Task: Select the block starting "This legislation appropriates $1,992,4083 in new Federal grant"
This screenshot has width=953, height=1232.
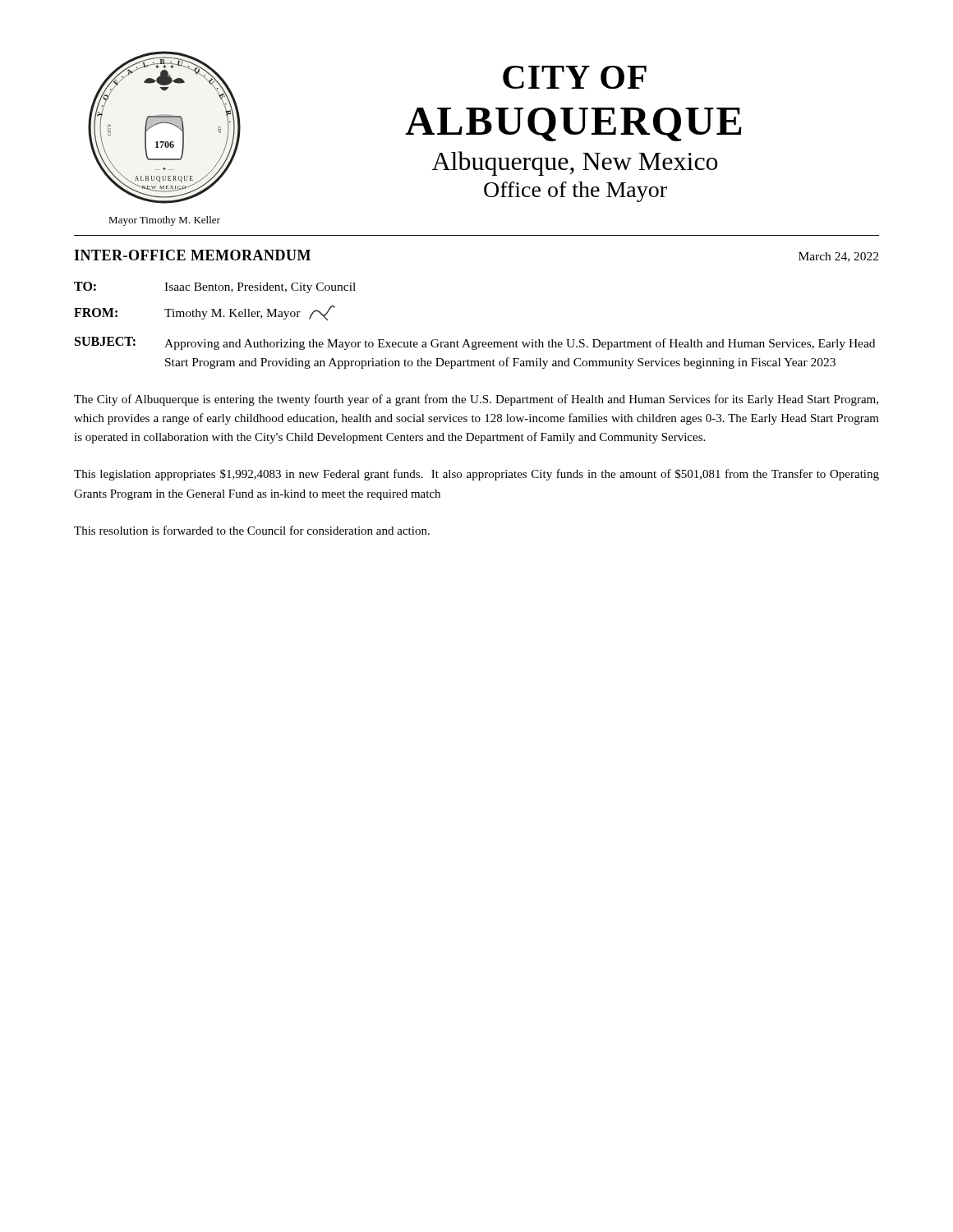Action: point(476,484)
